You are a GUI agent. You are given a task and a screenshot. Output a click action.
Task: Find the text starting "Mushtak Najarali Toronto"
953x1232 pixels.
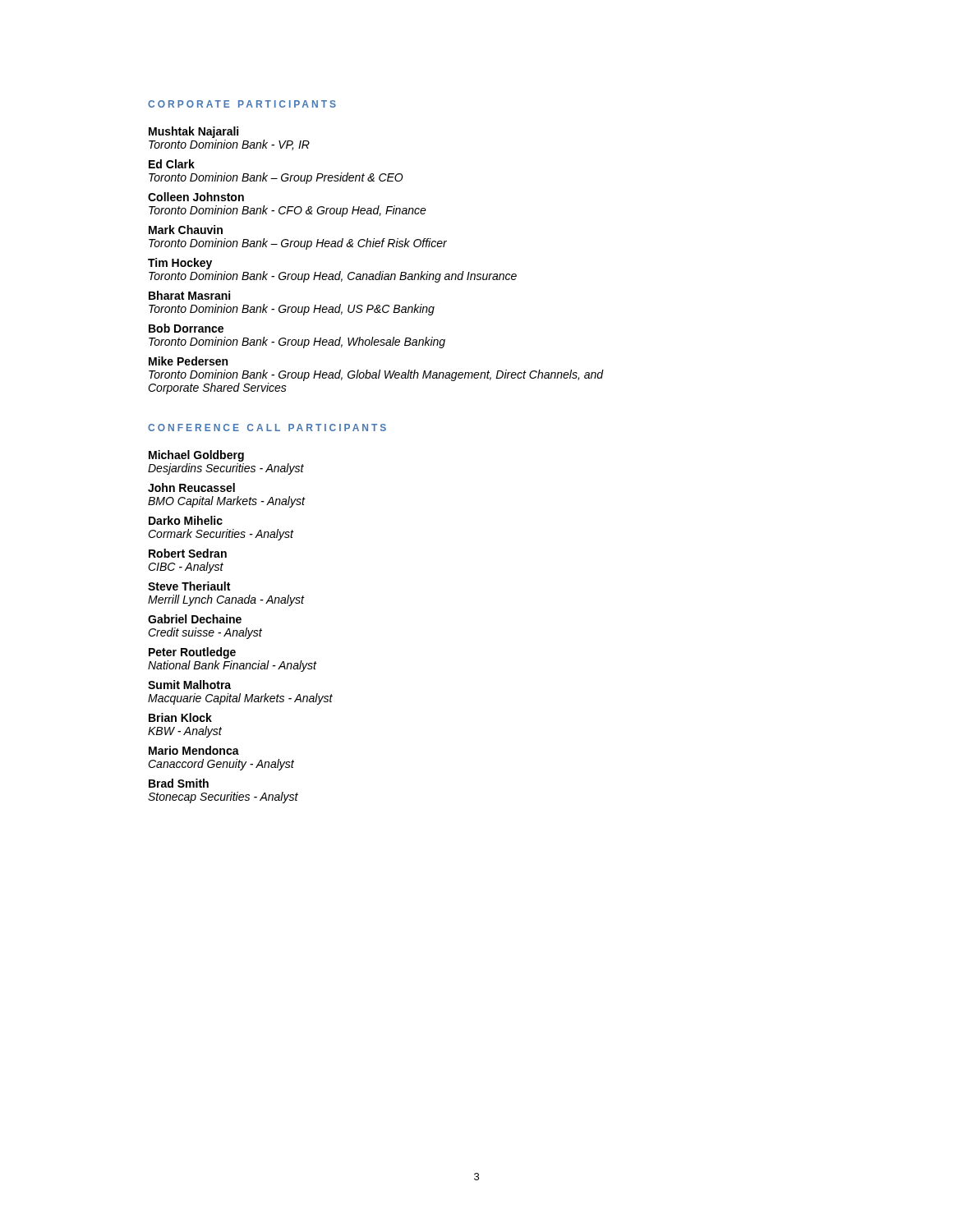coord(193,132)
